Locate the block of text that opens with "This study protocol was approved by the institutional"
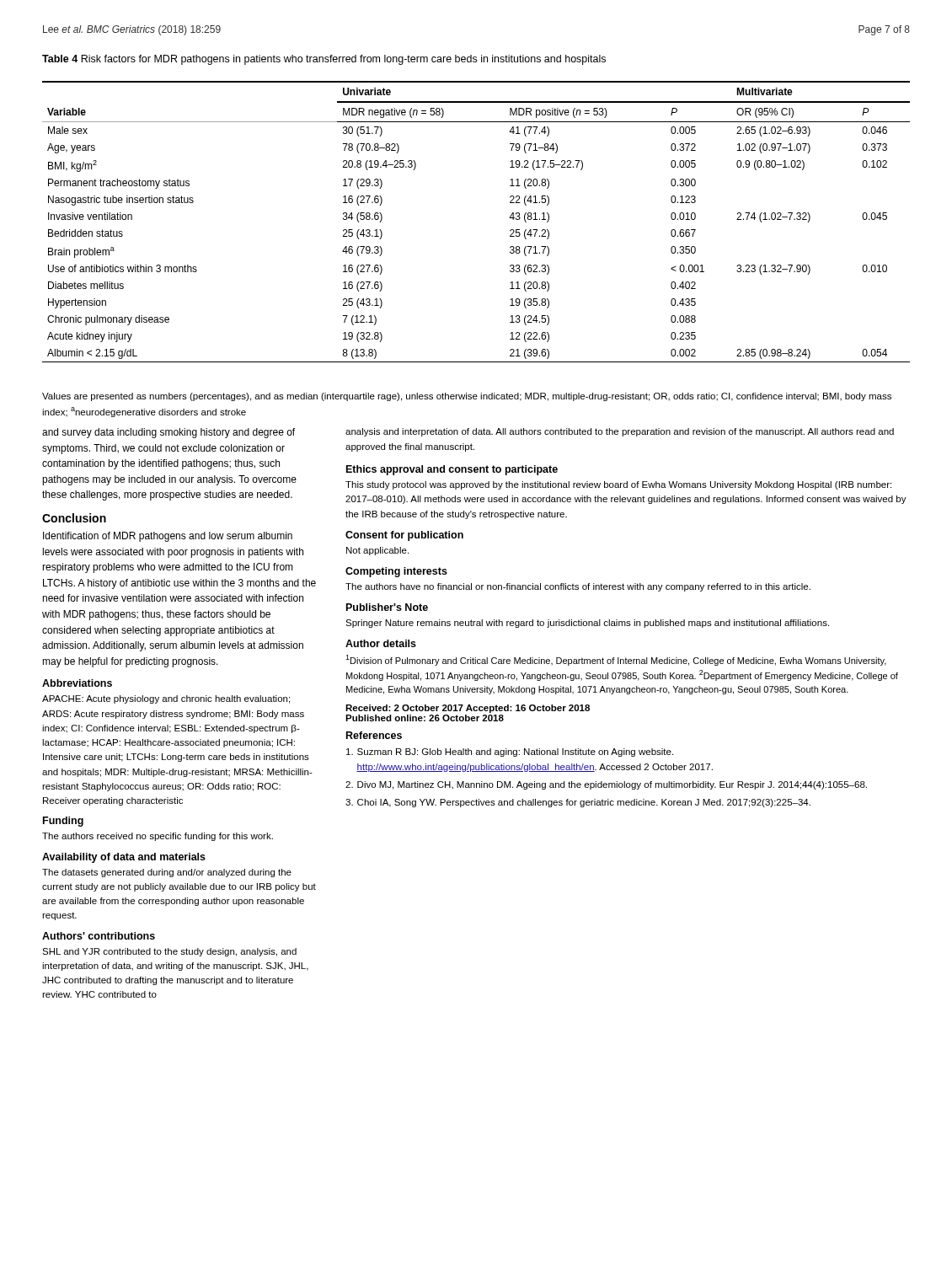 pos(626,499)
